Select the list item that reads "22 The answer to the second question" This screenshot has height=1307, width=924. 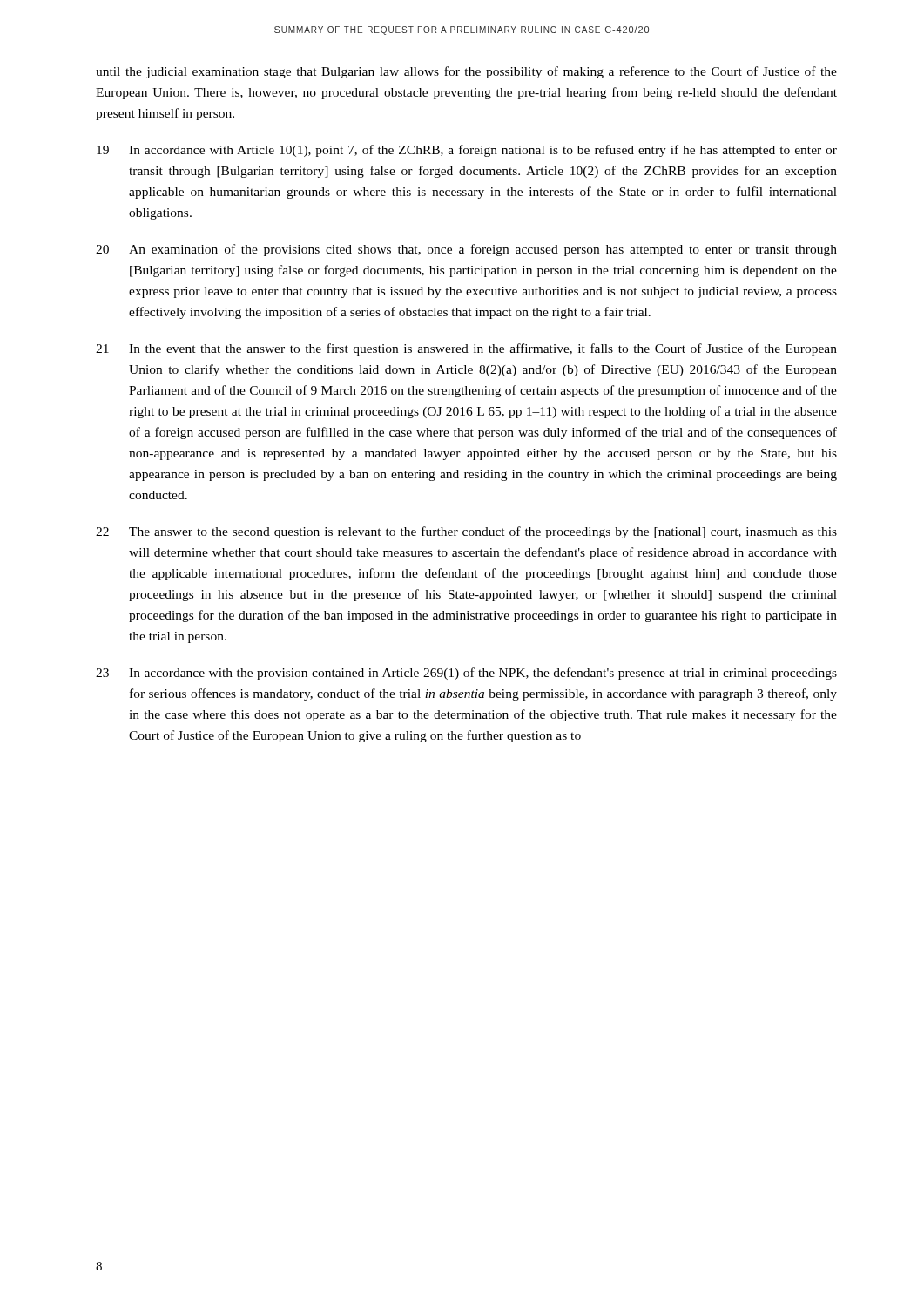click(466, 584)
